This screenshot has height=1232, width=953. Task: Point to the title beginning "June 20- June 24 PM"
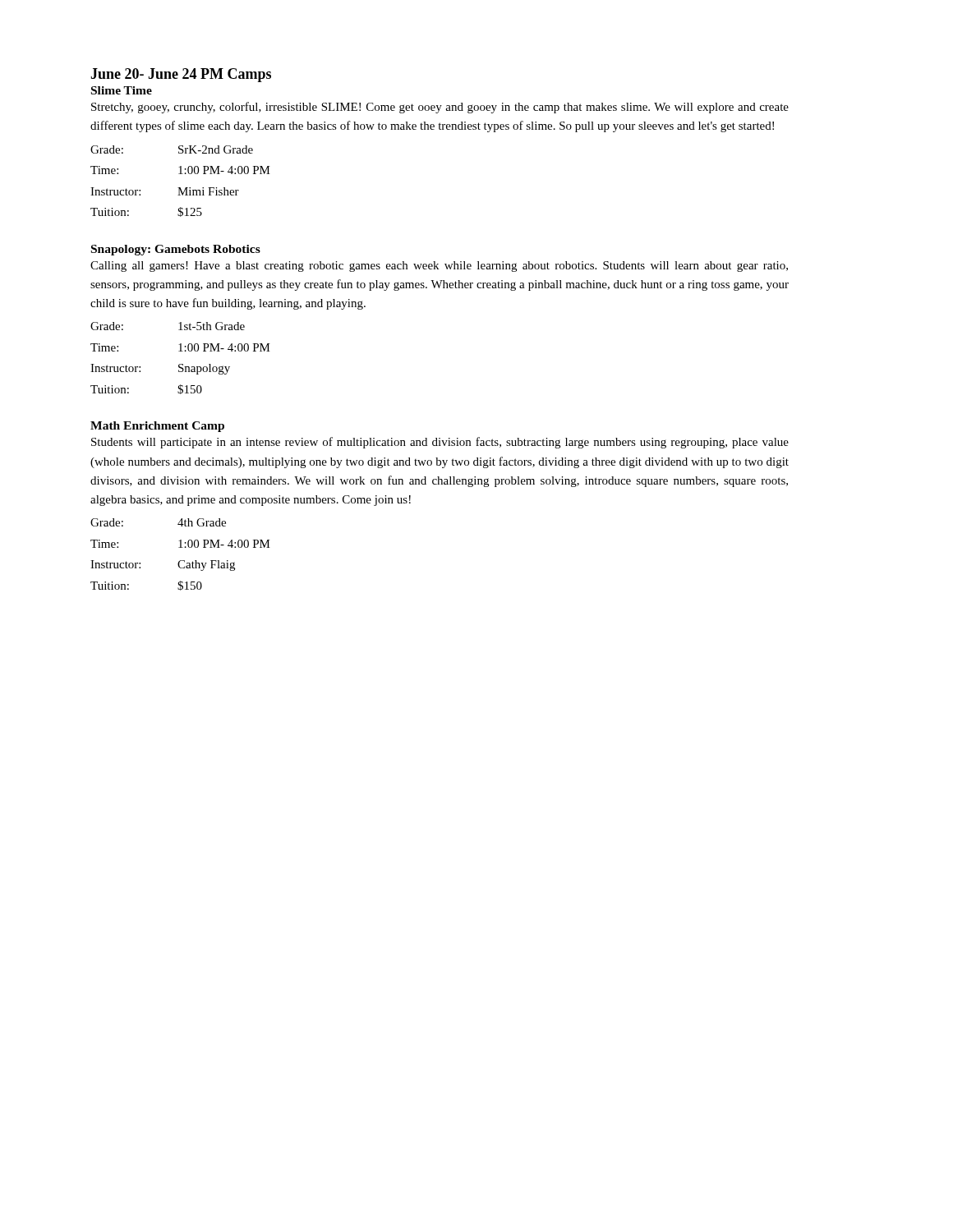click(181, 74)
